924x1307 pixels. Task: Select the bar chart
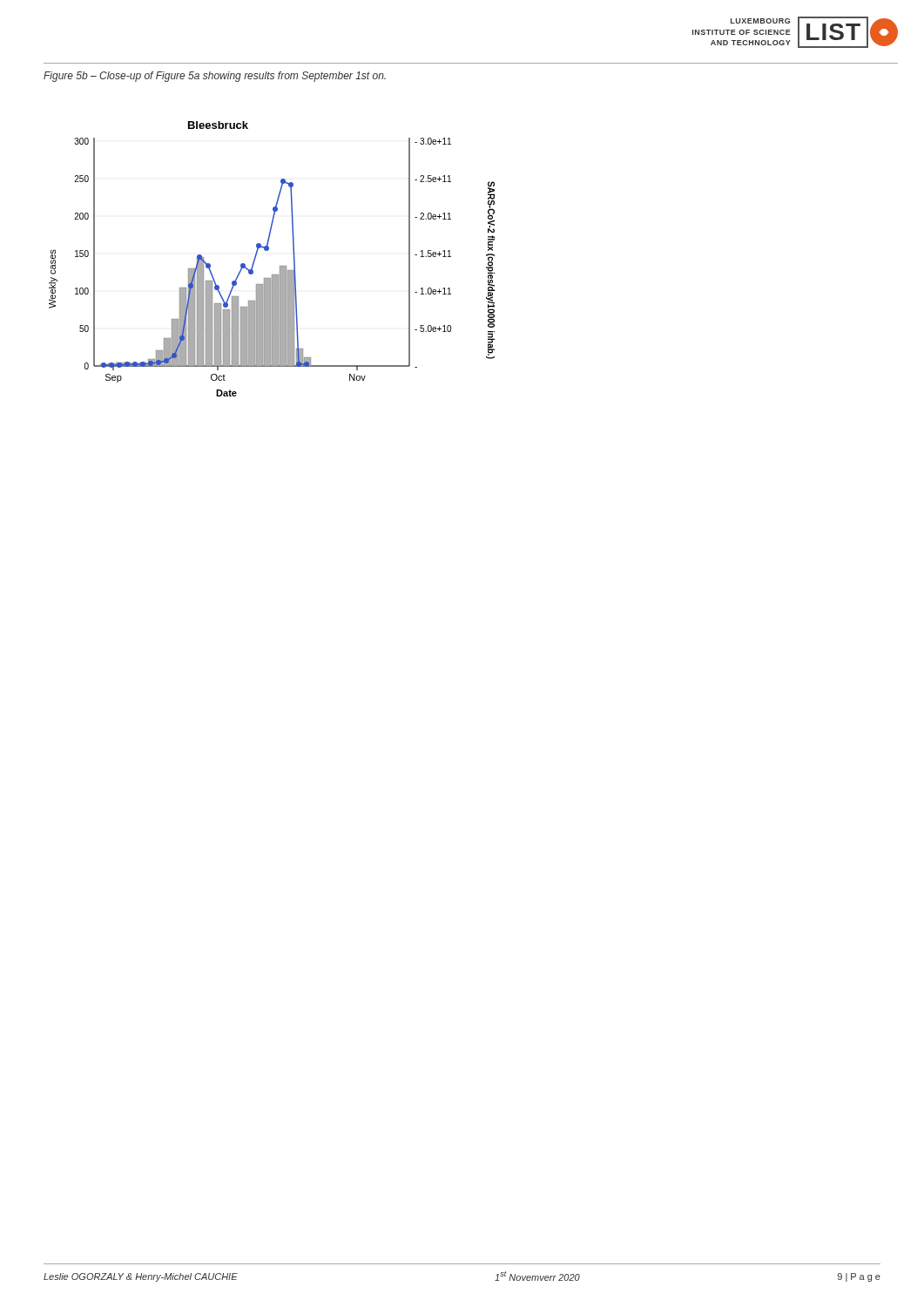click(270, 272)
